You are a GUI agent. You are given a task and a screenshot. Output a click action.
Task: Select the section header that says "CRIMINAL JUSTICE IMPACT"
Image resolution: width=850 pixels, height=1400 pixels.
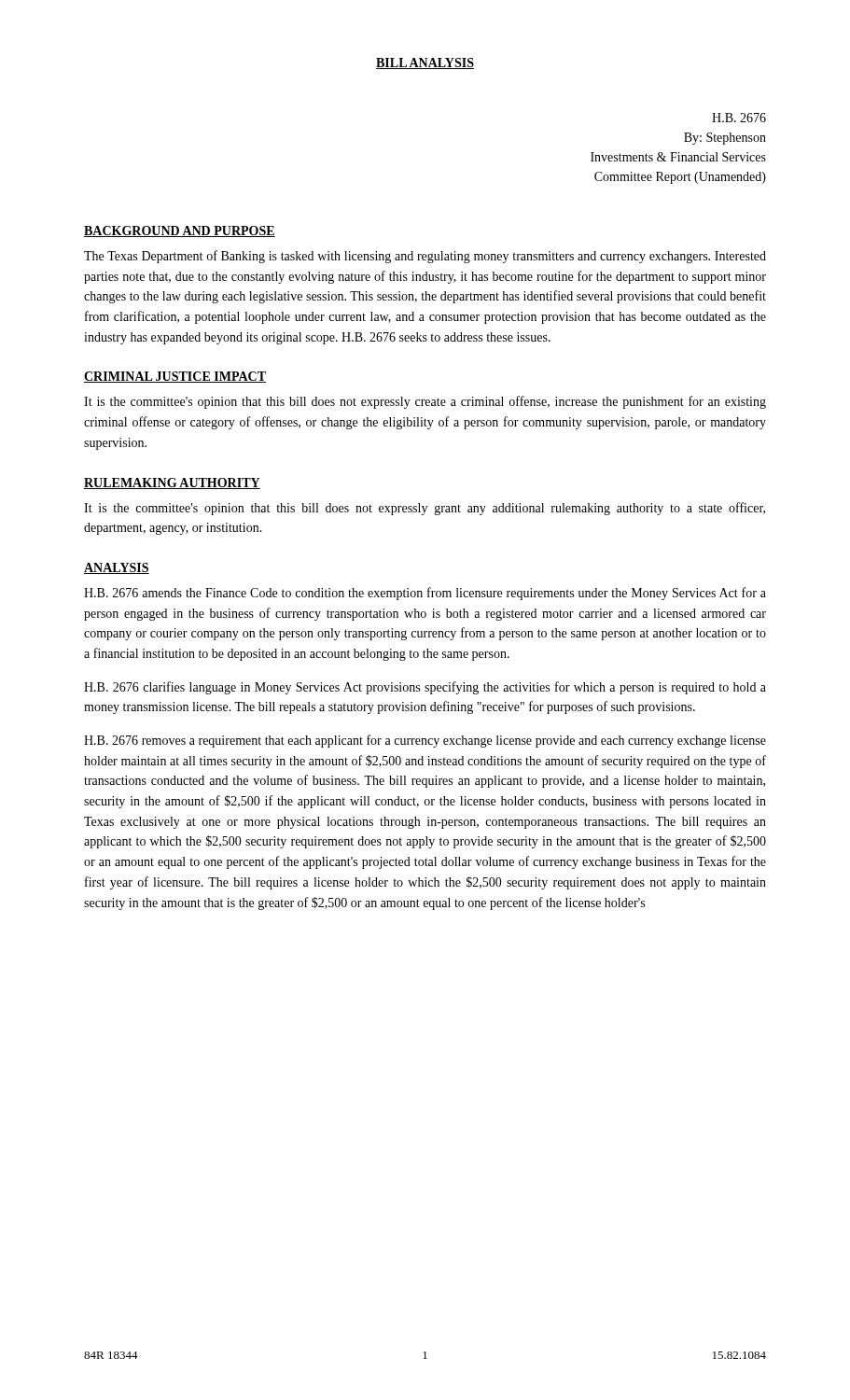pos(175,377)
